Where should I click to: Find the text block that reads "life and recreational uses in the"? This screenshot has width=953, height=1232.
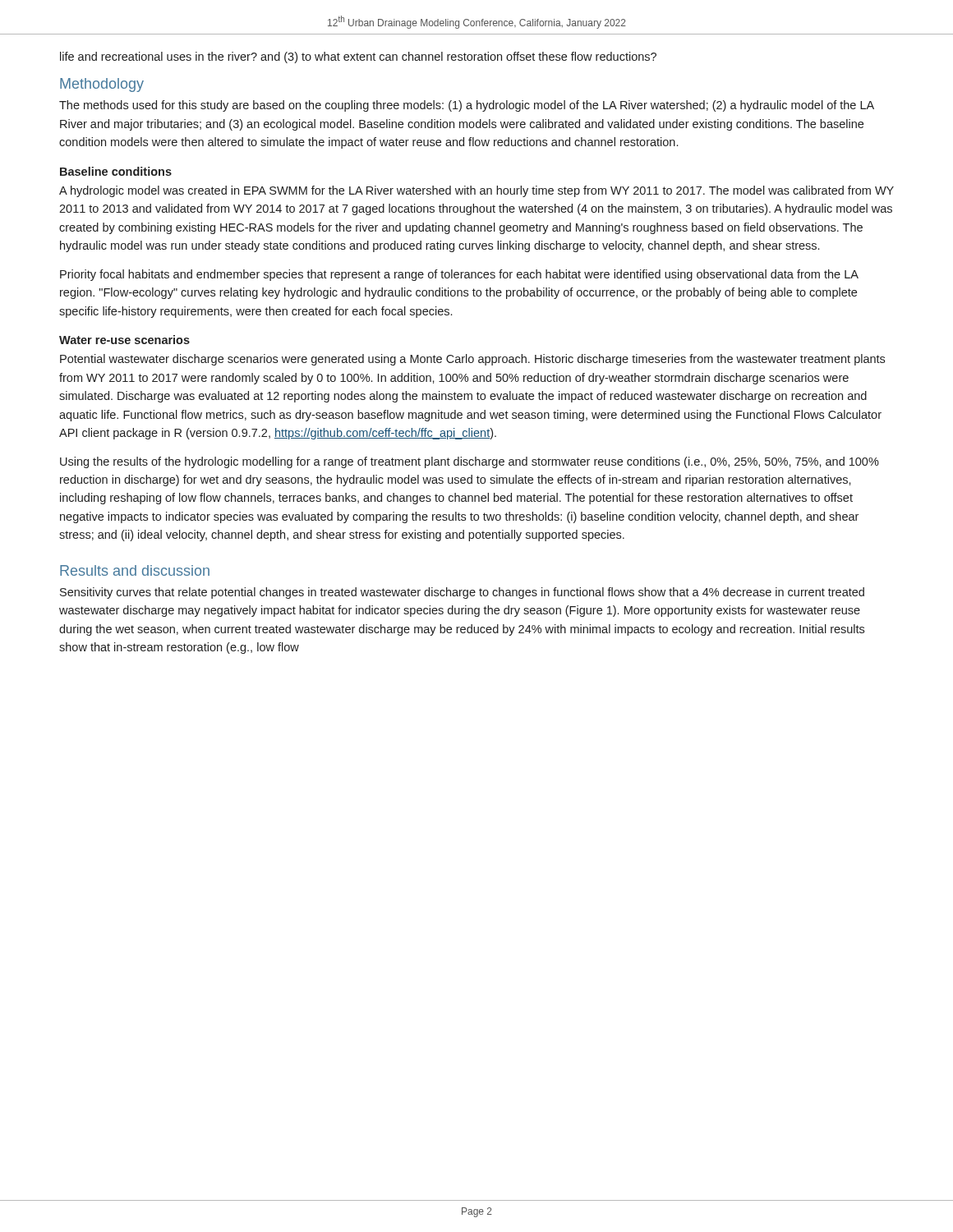tap(358, 57)
